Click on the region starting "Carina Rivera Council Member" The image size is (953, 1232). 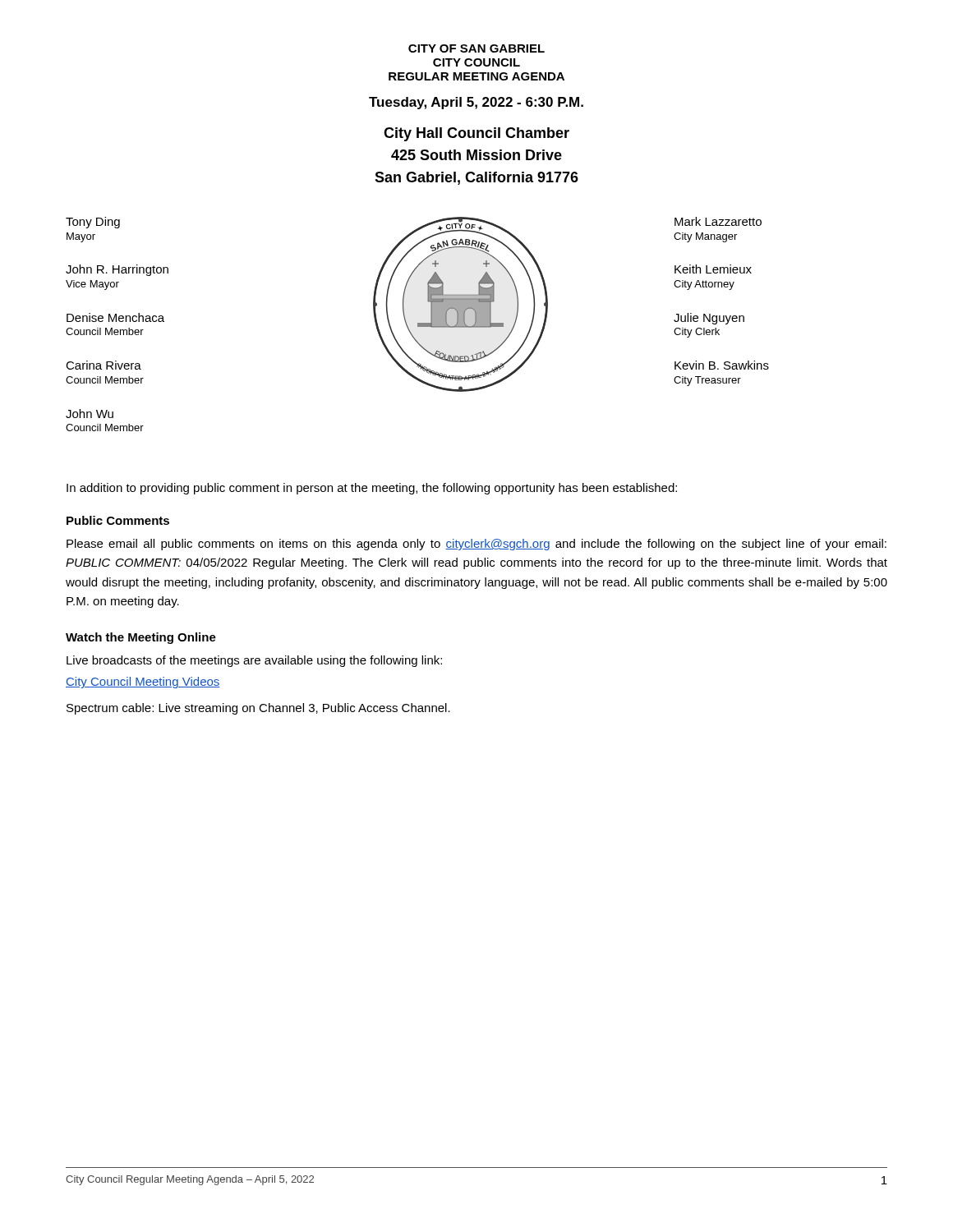(104, 365)
